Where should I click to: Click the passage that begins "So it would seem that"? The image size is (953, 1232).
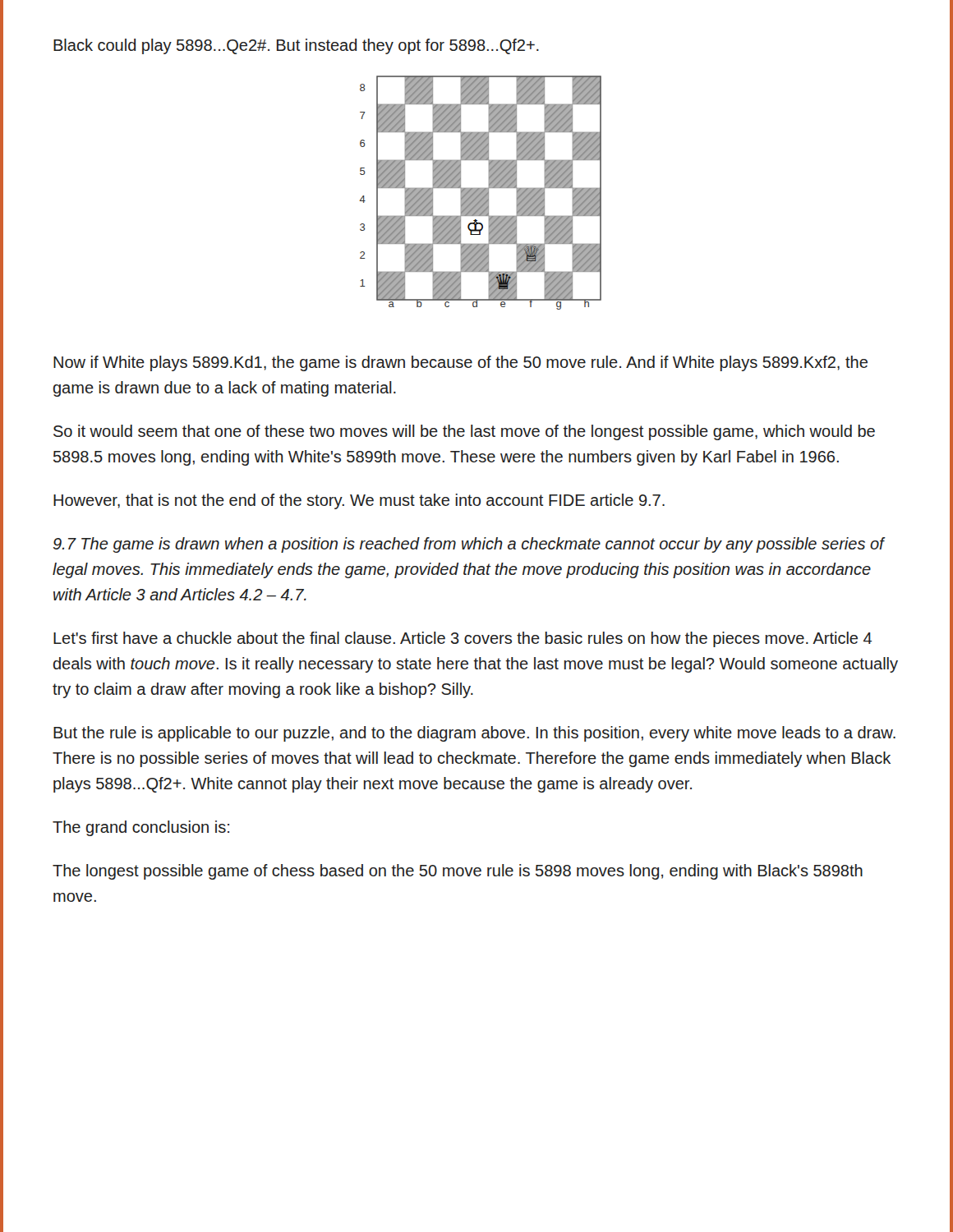464,444
